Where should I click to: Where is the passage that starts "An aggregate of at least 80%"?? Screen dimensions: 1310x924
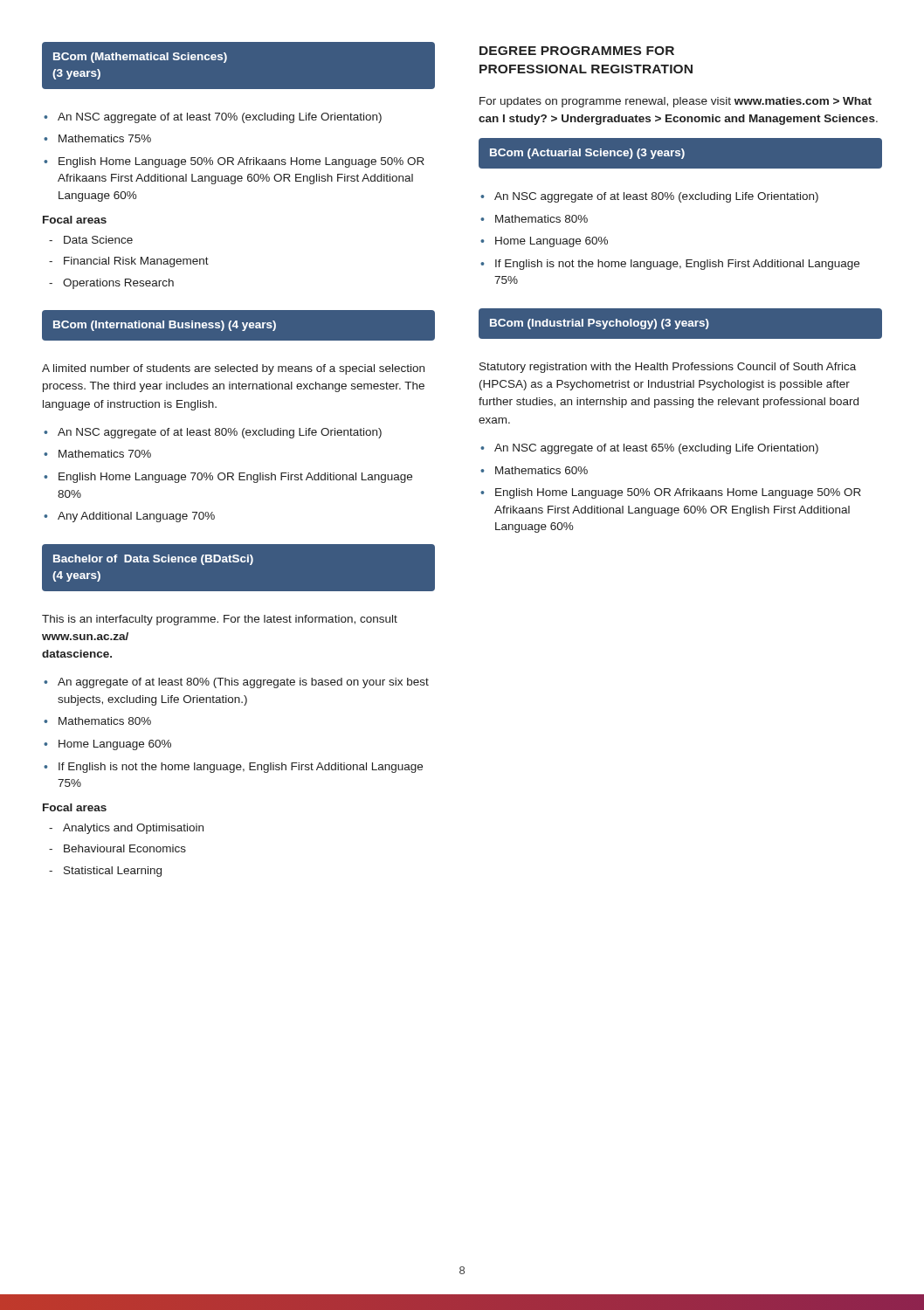click(243, 690)
